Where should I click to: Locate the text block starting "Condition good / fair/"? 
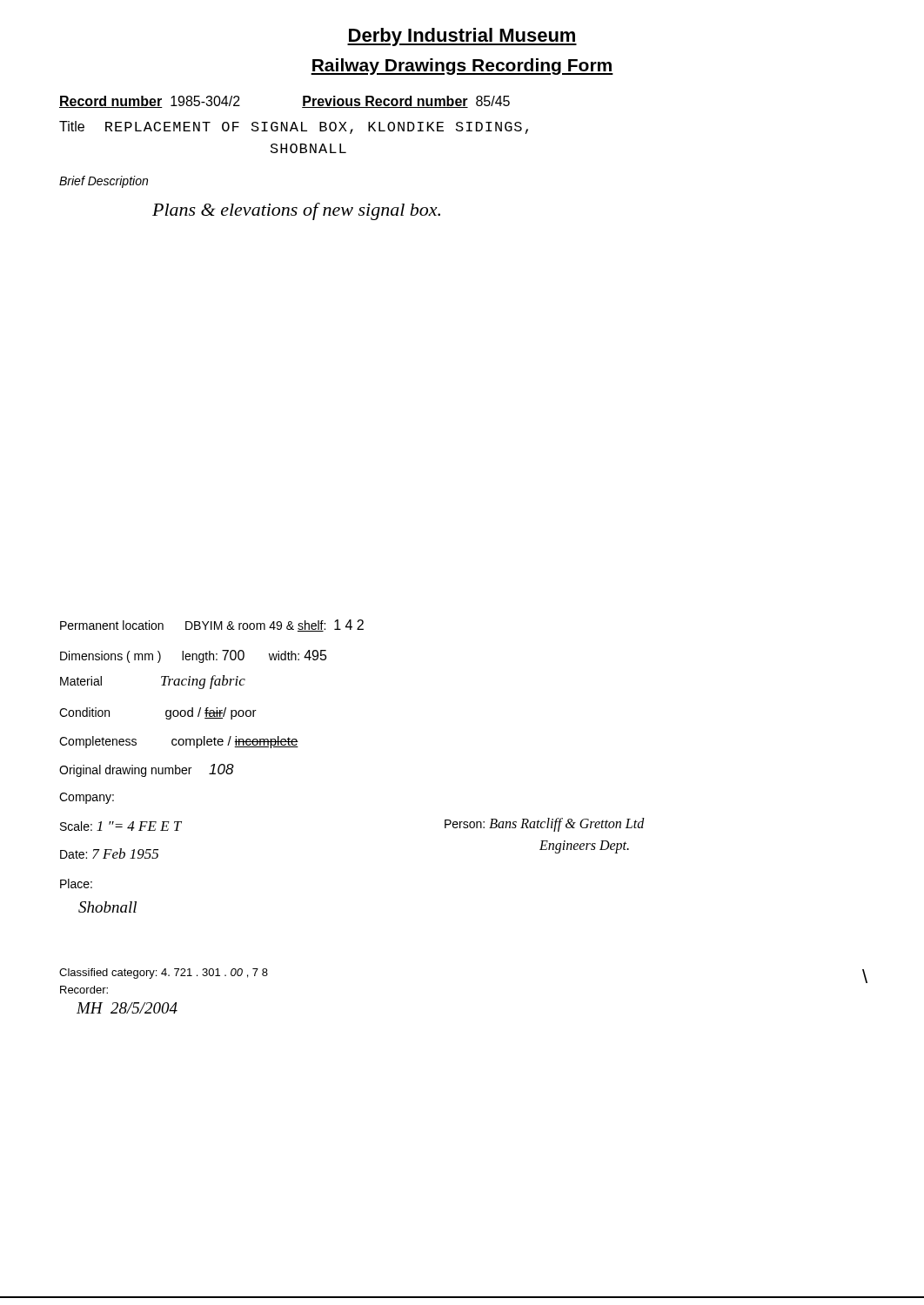click(x=158, y=712)
